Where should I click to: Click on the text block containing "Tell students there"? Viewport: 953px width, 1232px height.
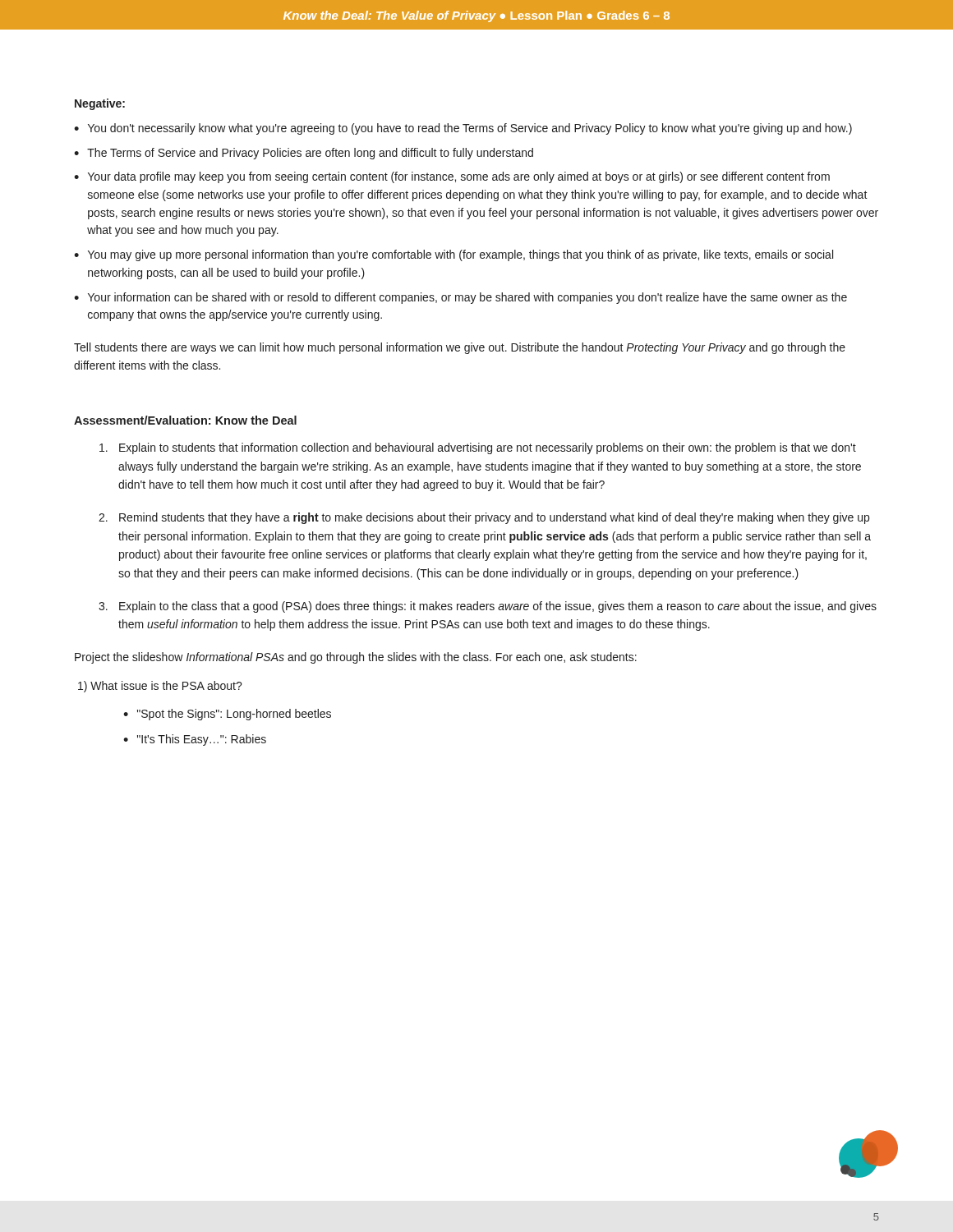tap(460, 356)
